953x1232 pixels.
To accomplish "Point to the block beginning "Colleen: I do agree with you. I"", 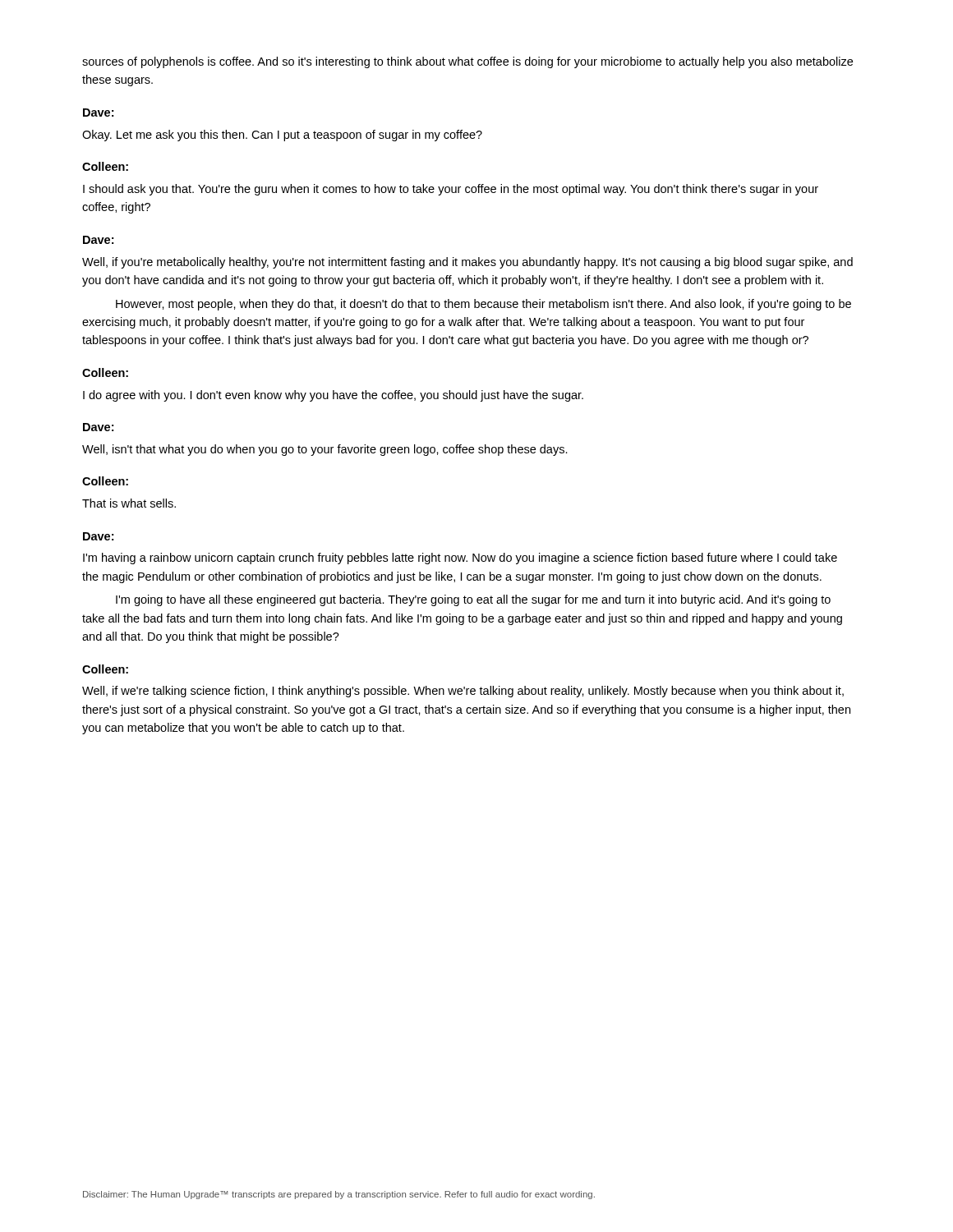I will point(468,384).
